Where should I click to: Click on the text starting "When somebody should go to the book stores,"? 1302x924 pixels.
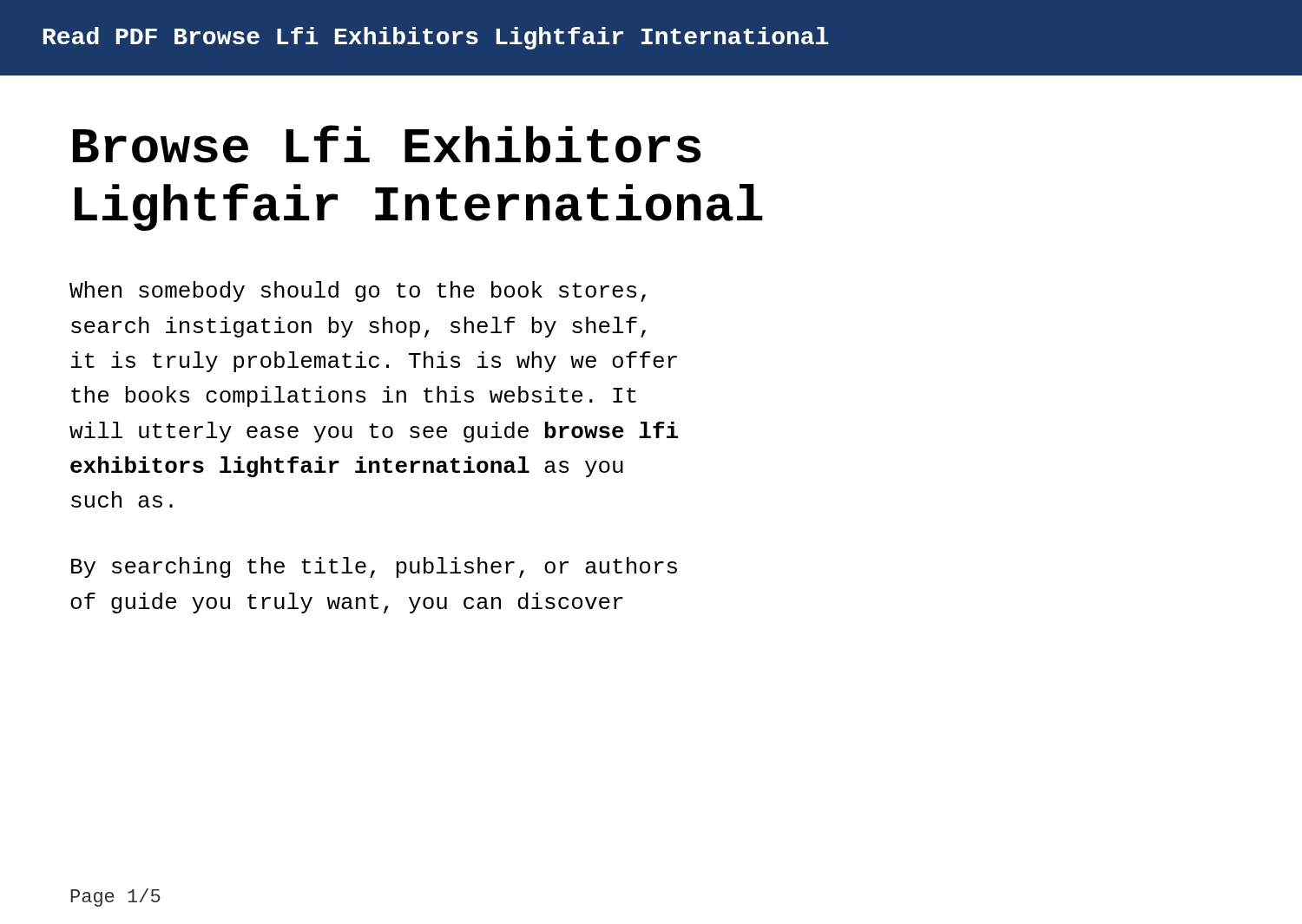pos(374,397)
